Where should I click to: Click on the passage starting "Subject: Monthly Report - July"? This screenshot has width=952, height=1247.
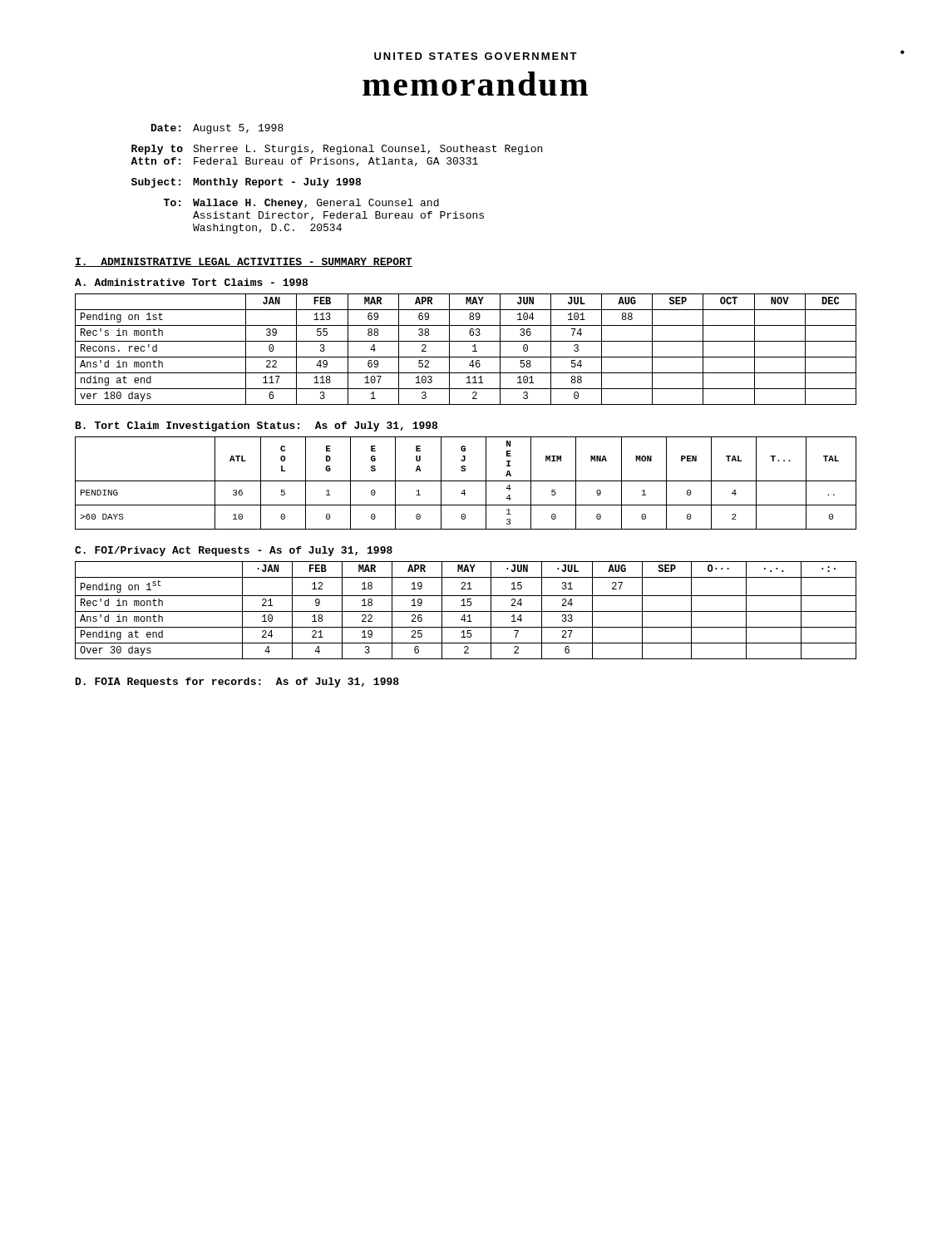(x=246, y=183)
